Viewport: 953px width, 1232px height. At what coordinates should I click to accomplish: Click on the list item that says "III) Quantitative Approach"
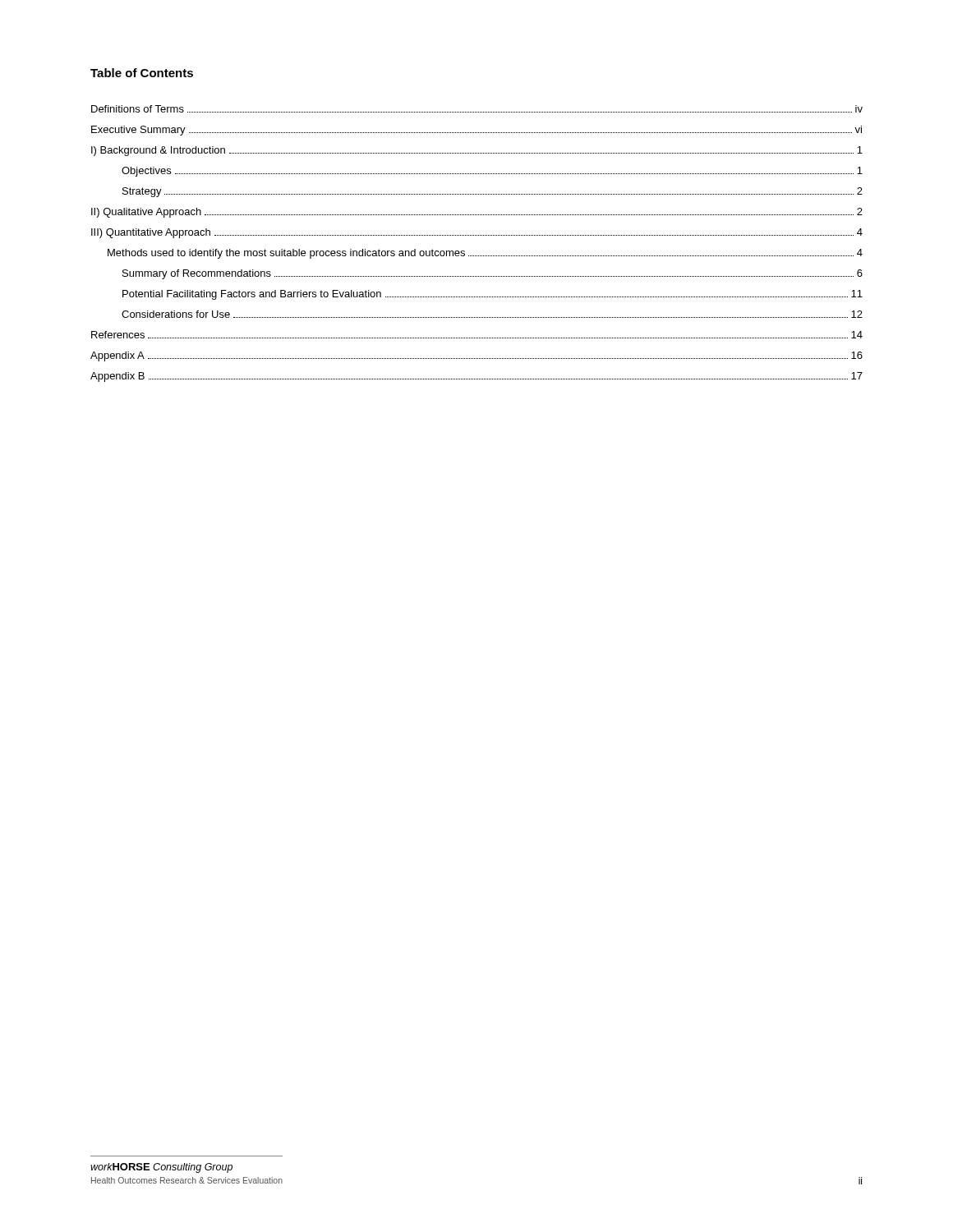tap(476, 232)
